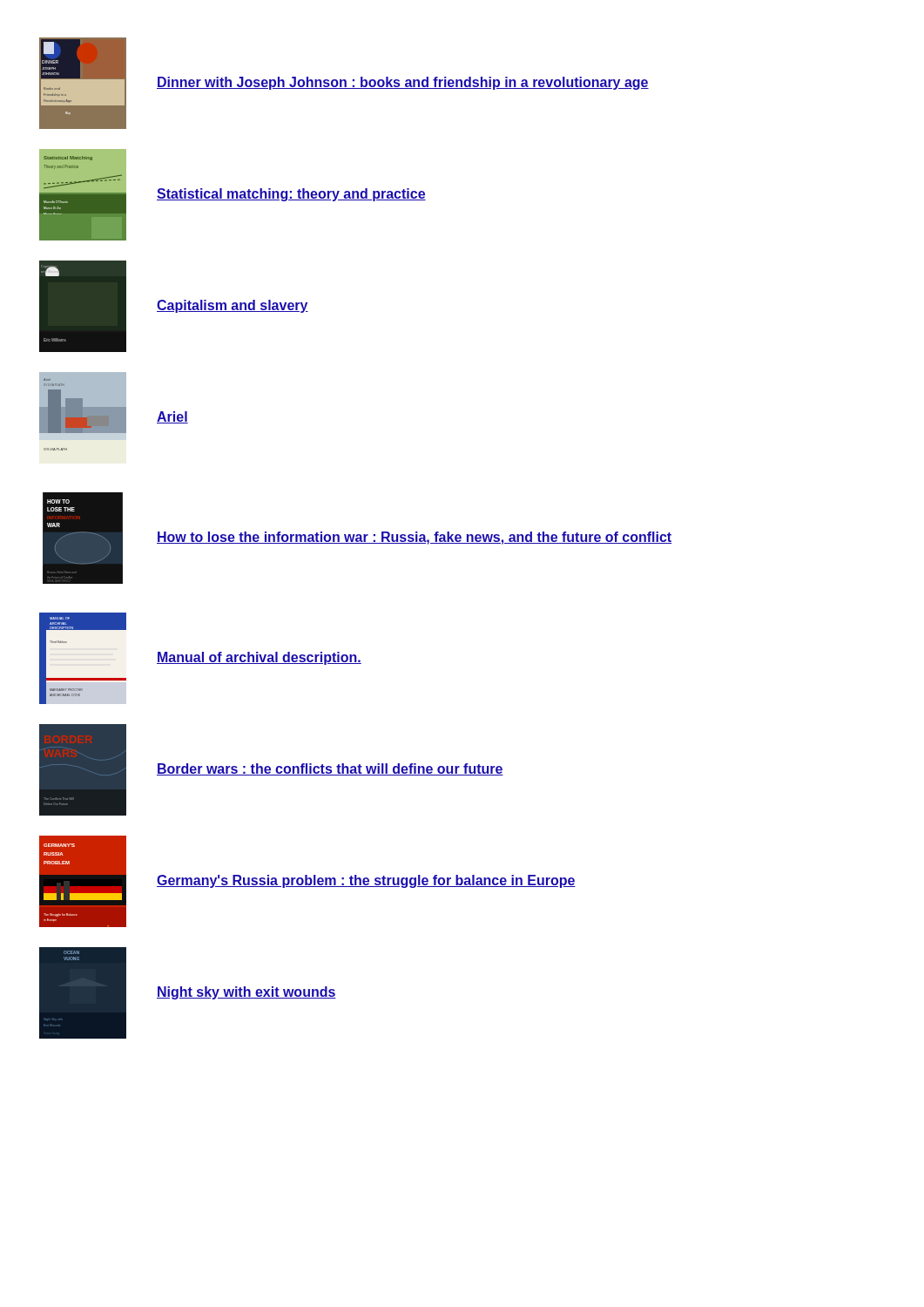Select the text starting "Border wars : the conflicts that will"
The image size is (924, 1307).
pos(330,769)
